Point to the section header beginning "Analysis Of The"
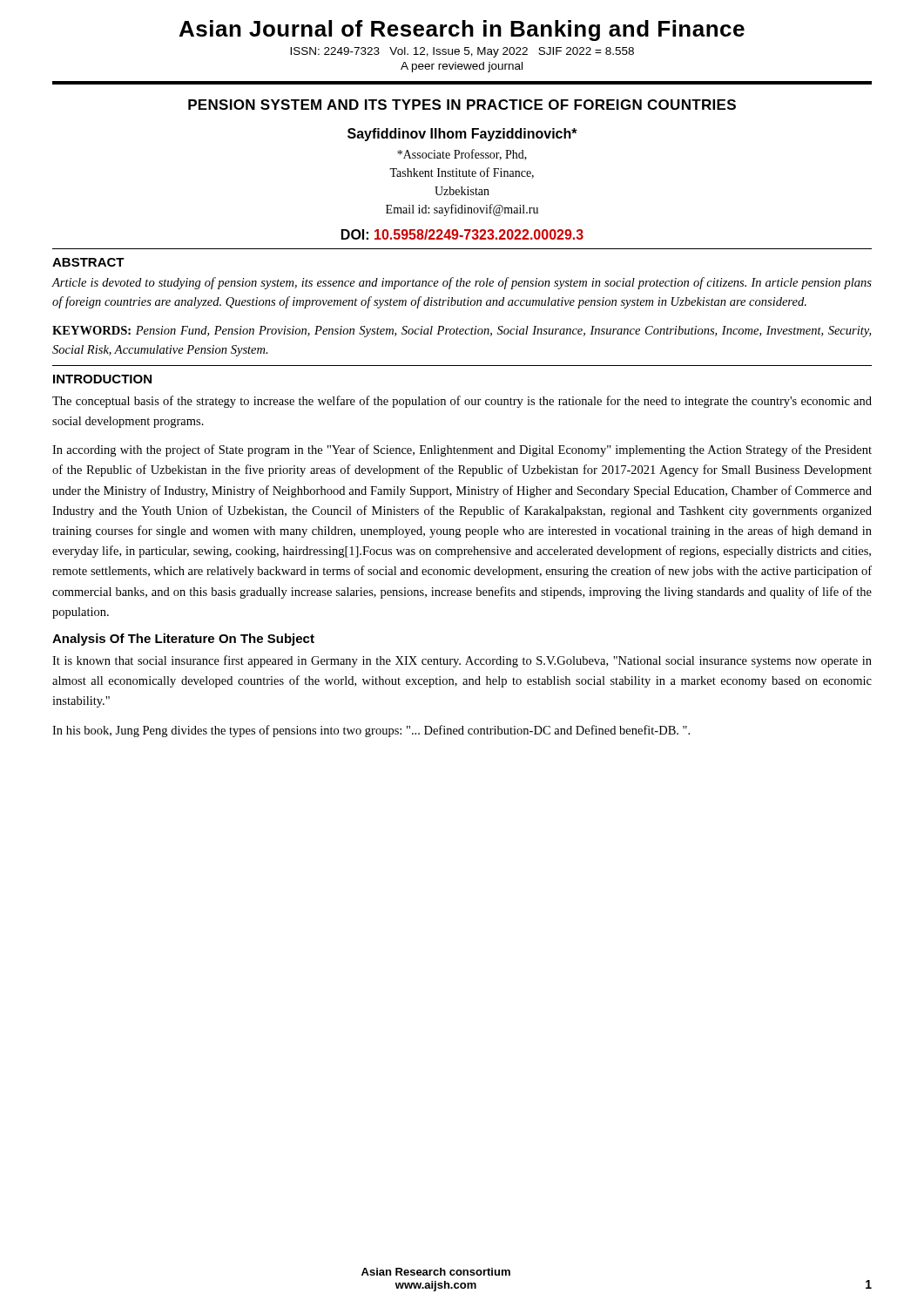924x1307 pixels. pyautogui.click(x=183, y=640)
